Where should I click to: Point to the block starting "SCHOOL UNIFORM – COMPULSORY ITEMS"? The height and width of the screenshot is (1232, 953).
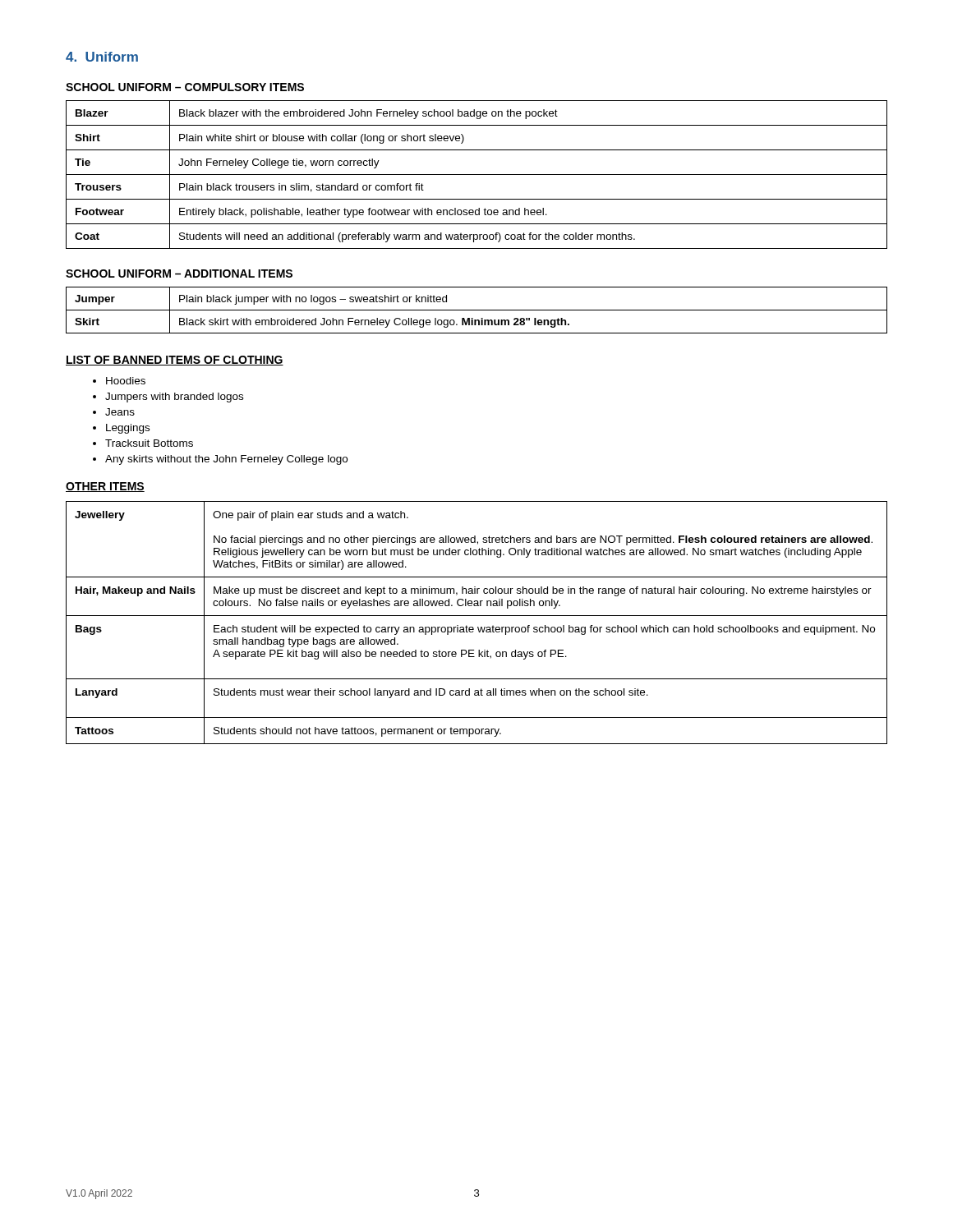pos(185,87)
